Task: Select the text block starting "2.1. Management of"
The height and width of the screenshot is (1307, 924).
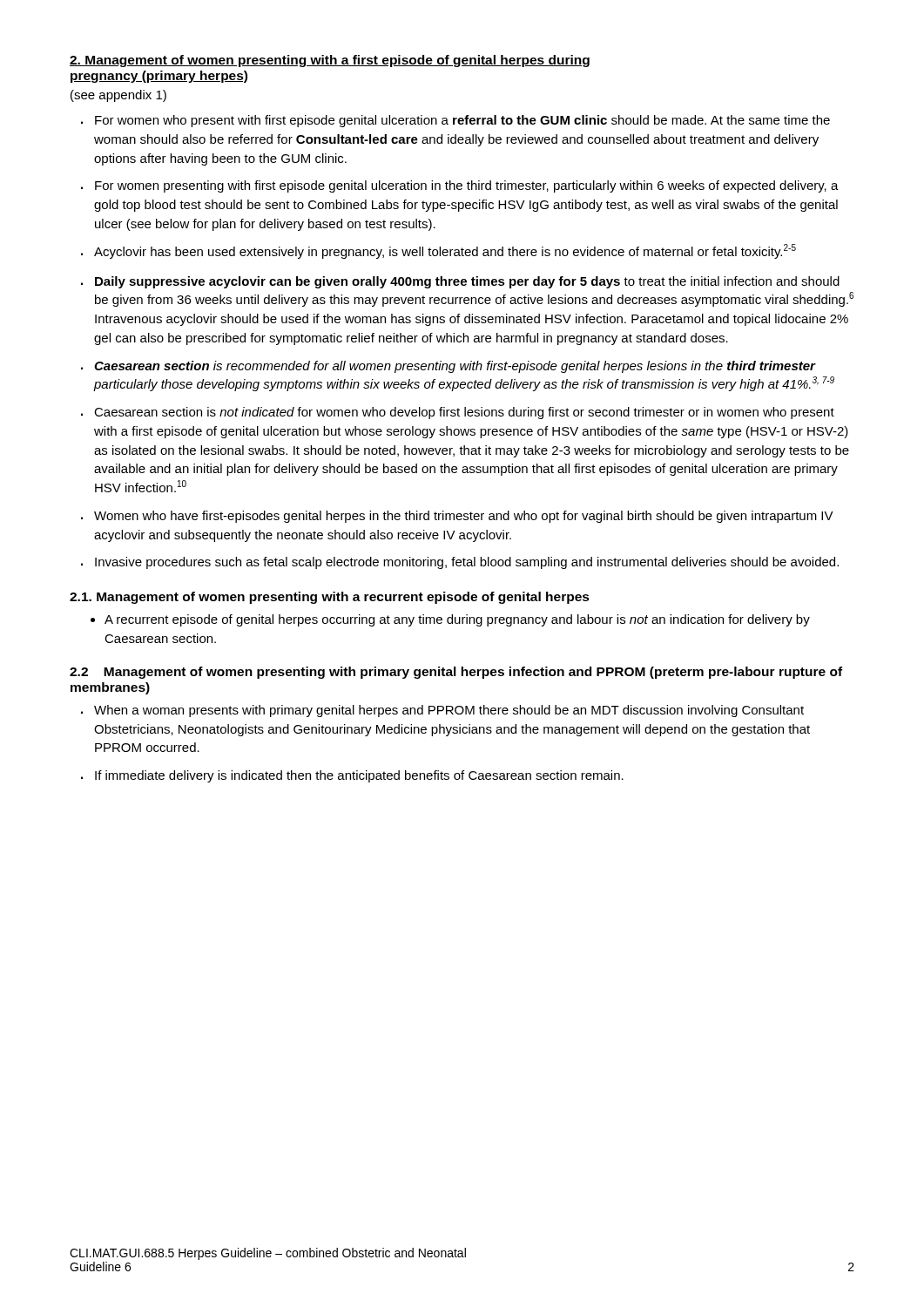Action: [330, 597]
